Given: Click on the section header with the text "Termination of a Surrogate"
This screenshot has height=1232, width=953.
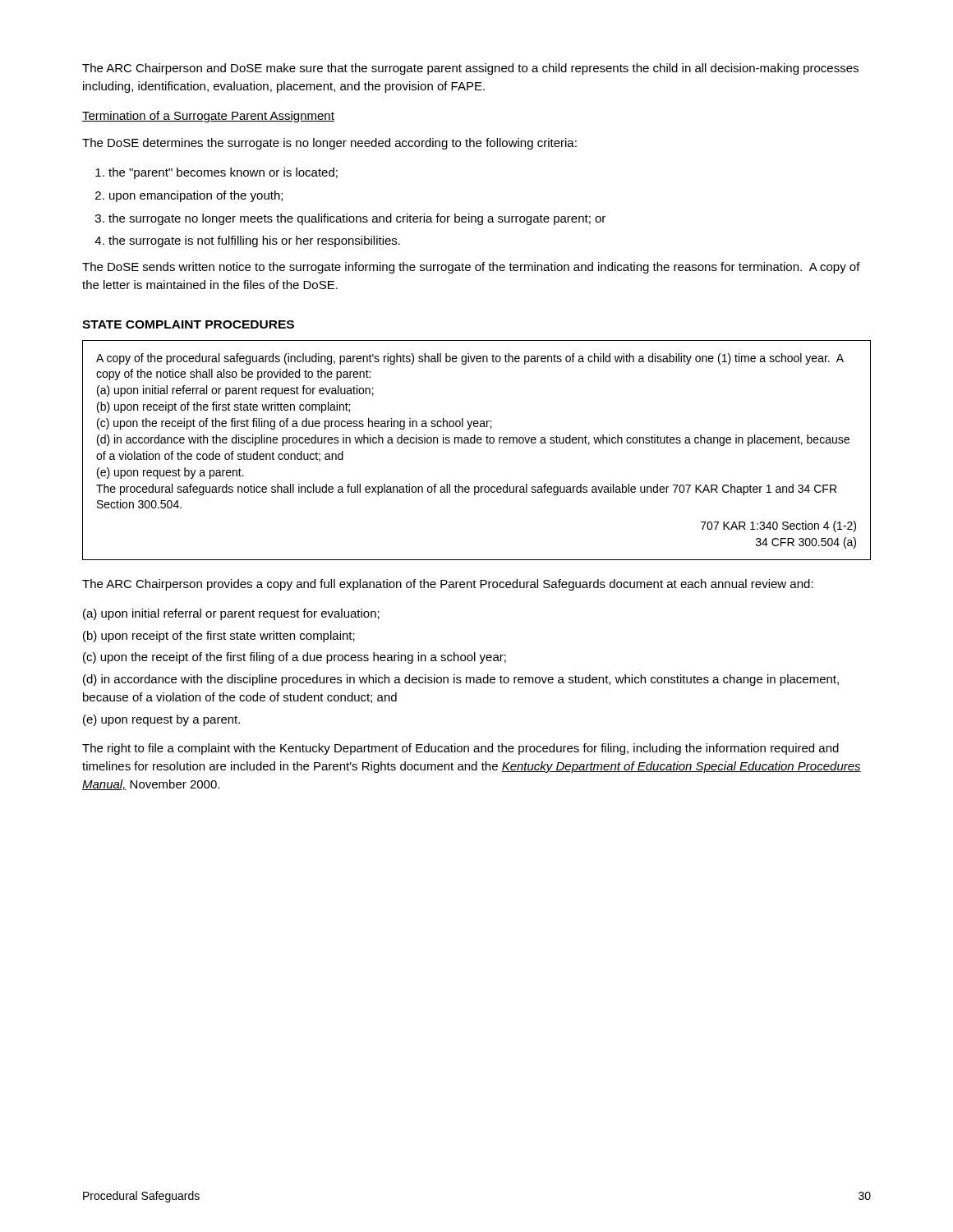Looking at the screenshot, I should click(x=208, y=115).
